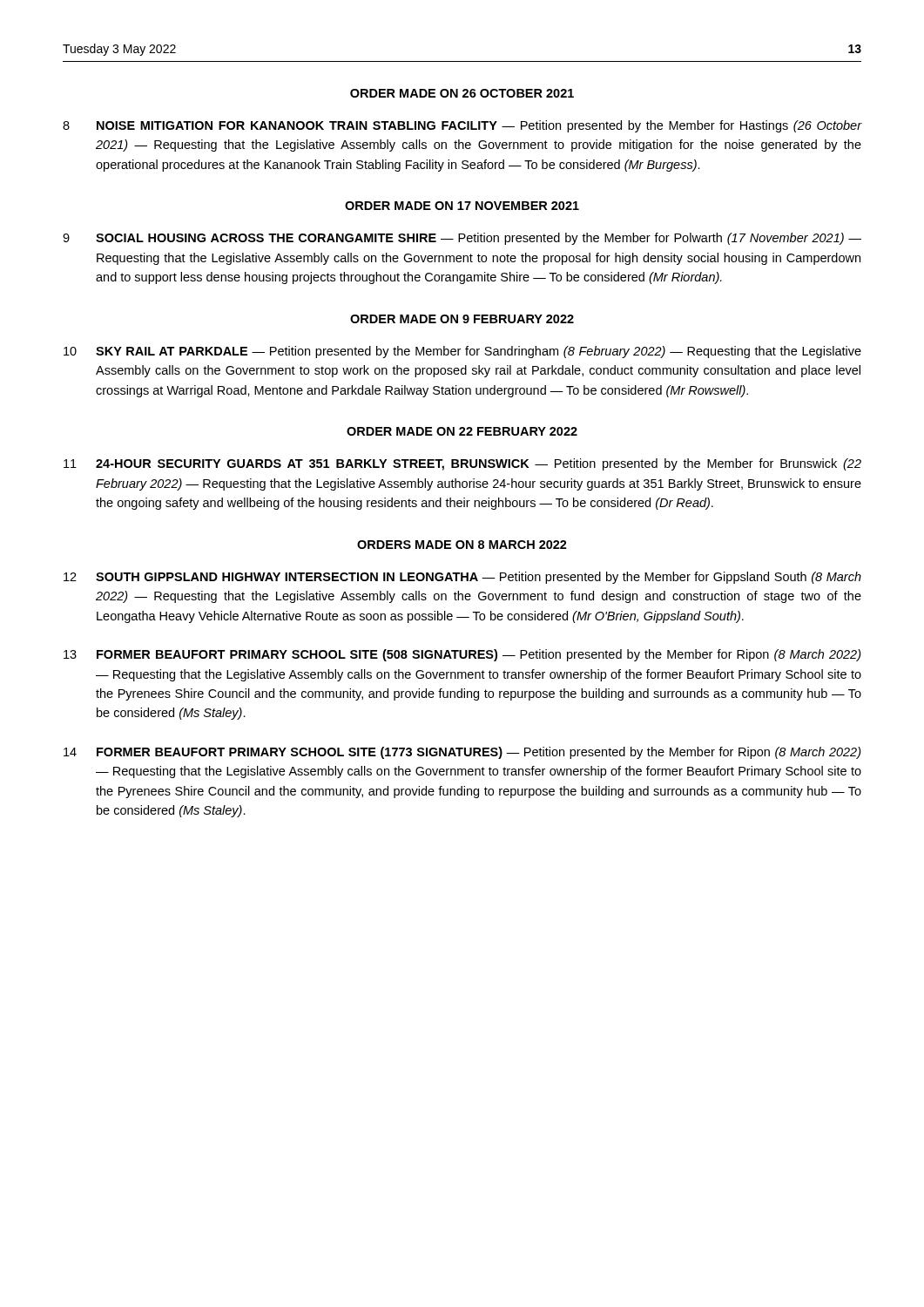Viewport: 924px width, 1307px height.
Task: Select the element starting "13 FORMER BEAUFORT"
Action: click(462, 684)
